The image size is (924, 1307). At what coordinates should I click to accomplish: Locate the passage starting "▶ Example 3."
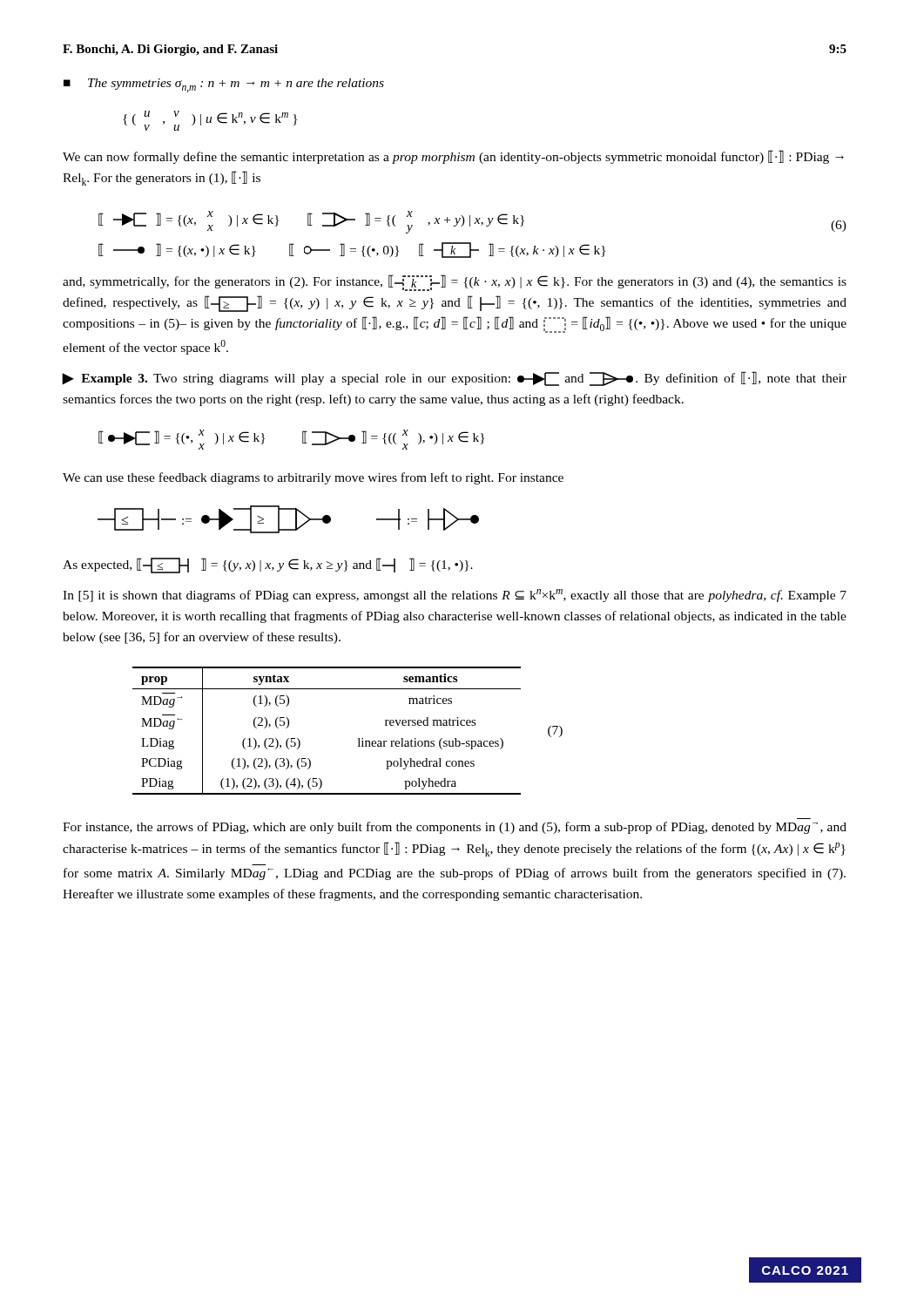(x=455, y=388)
